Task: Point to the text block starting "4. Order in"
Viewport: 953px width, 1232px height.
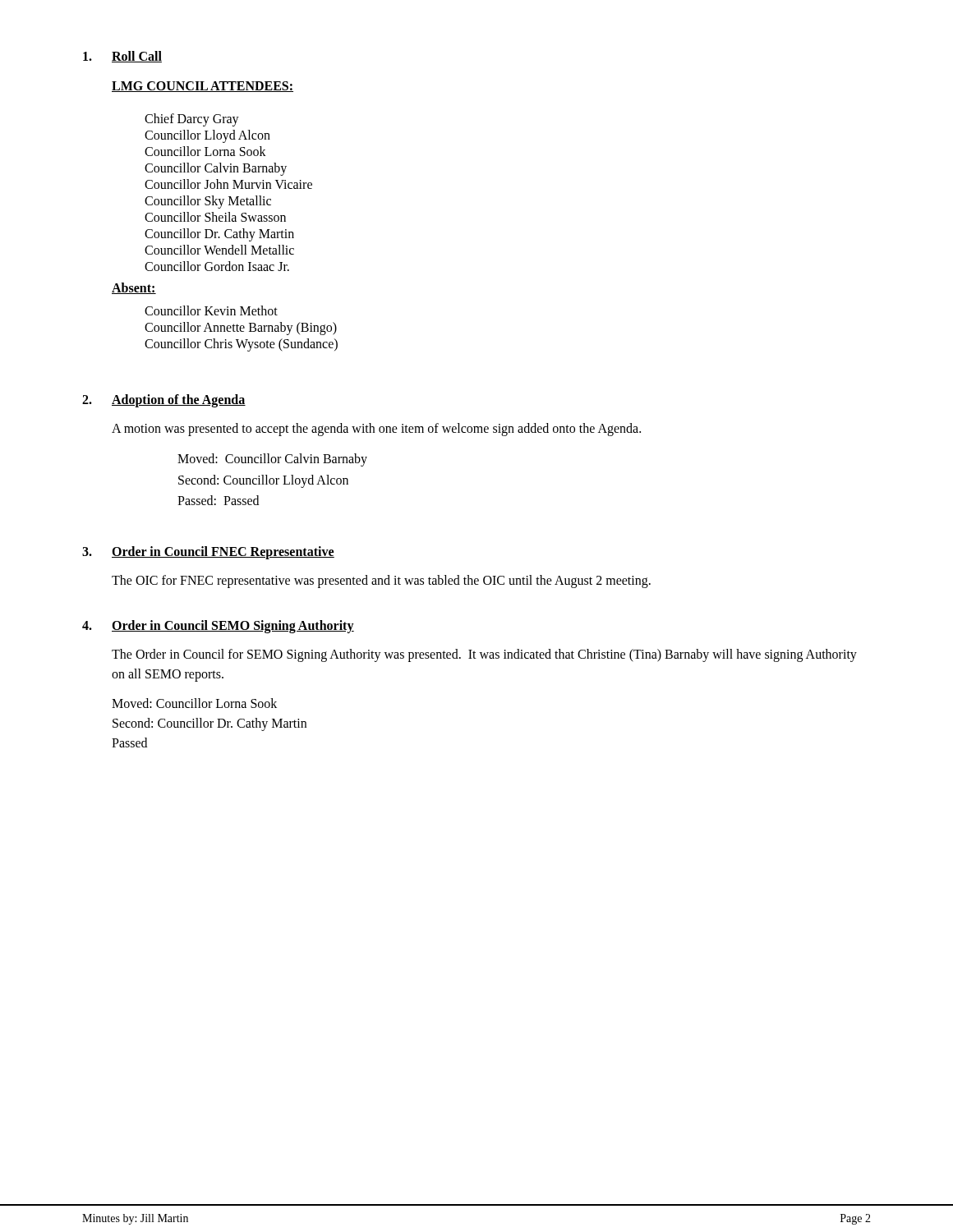Action: pos(218,627)
